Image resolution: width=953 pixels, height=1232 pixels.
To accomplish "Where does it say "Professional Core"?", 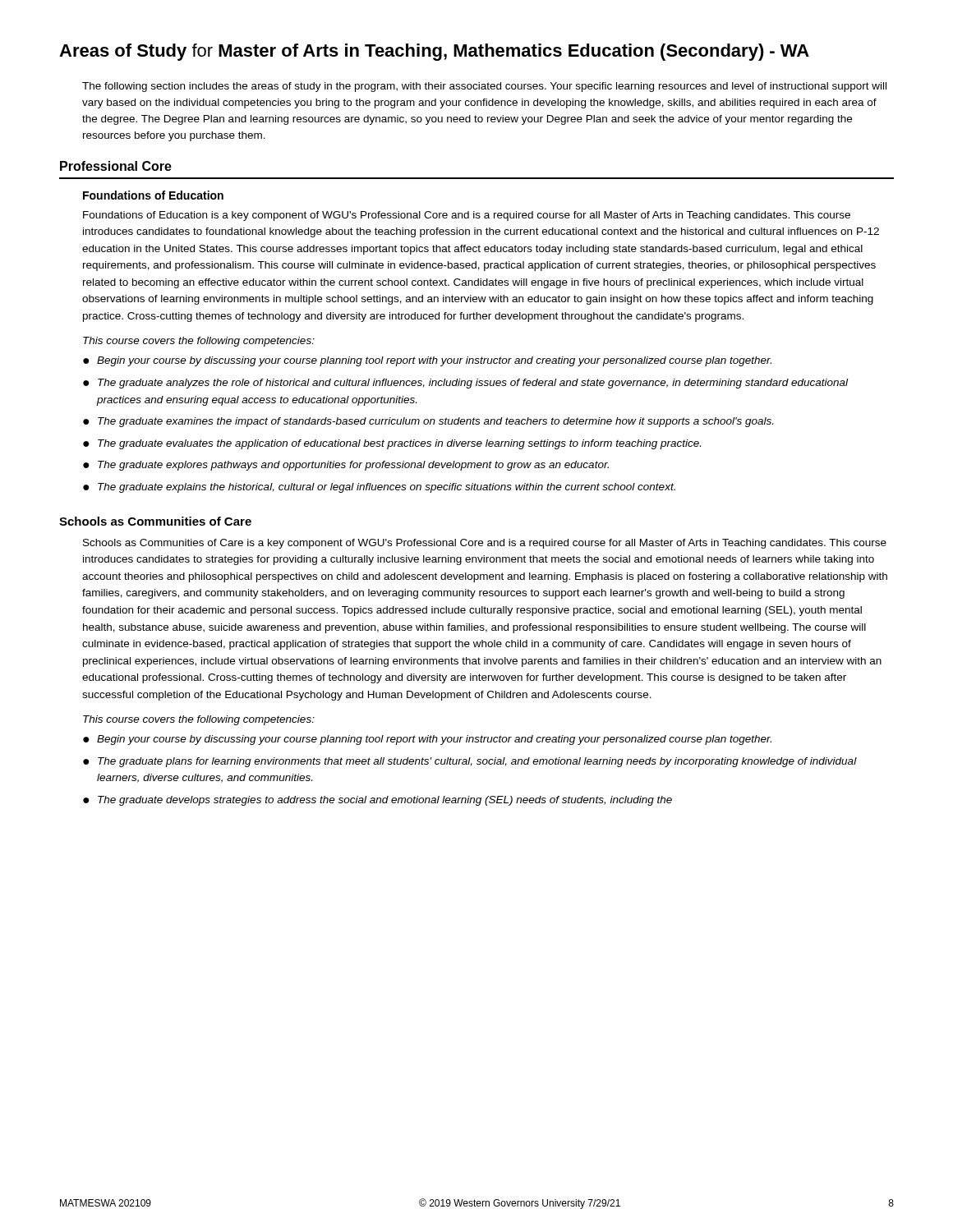I will click(476, 166).
